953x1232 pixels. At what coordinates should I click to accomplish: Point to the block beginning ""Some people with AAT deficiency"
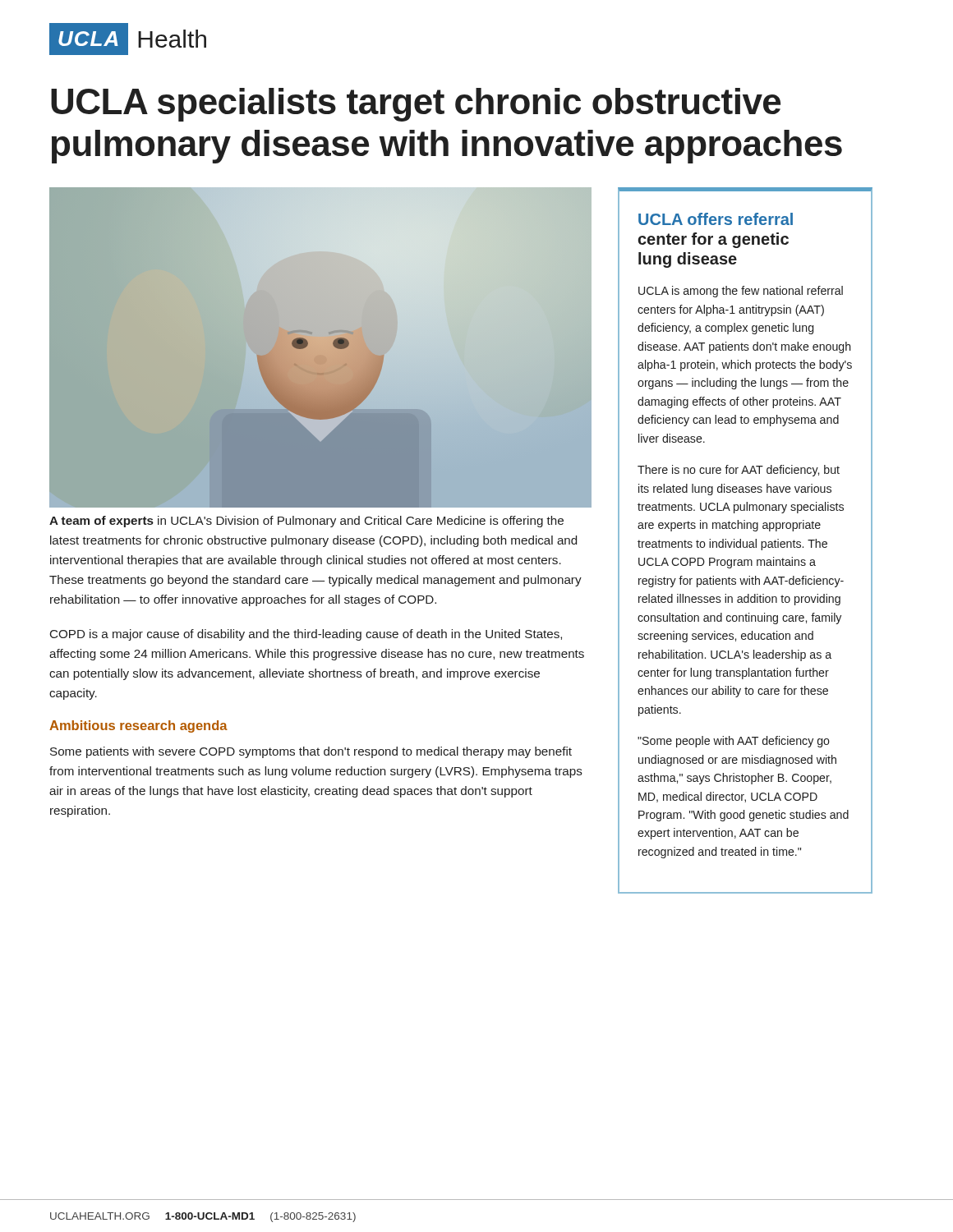(743, 796)
